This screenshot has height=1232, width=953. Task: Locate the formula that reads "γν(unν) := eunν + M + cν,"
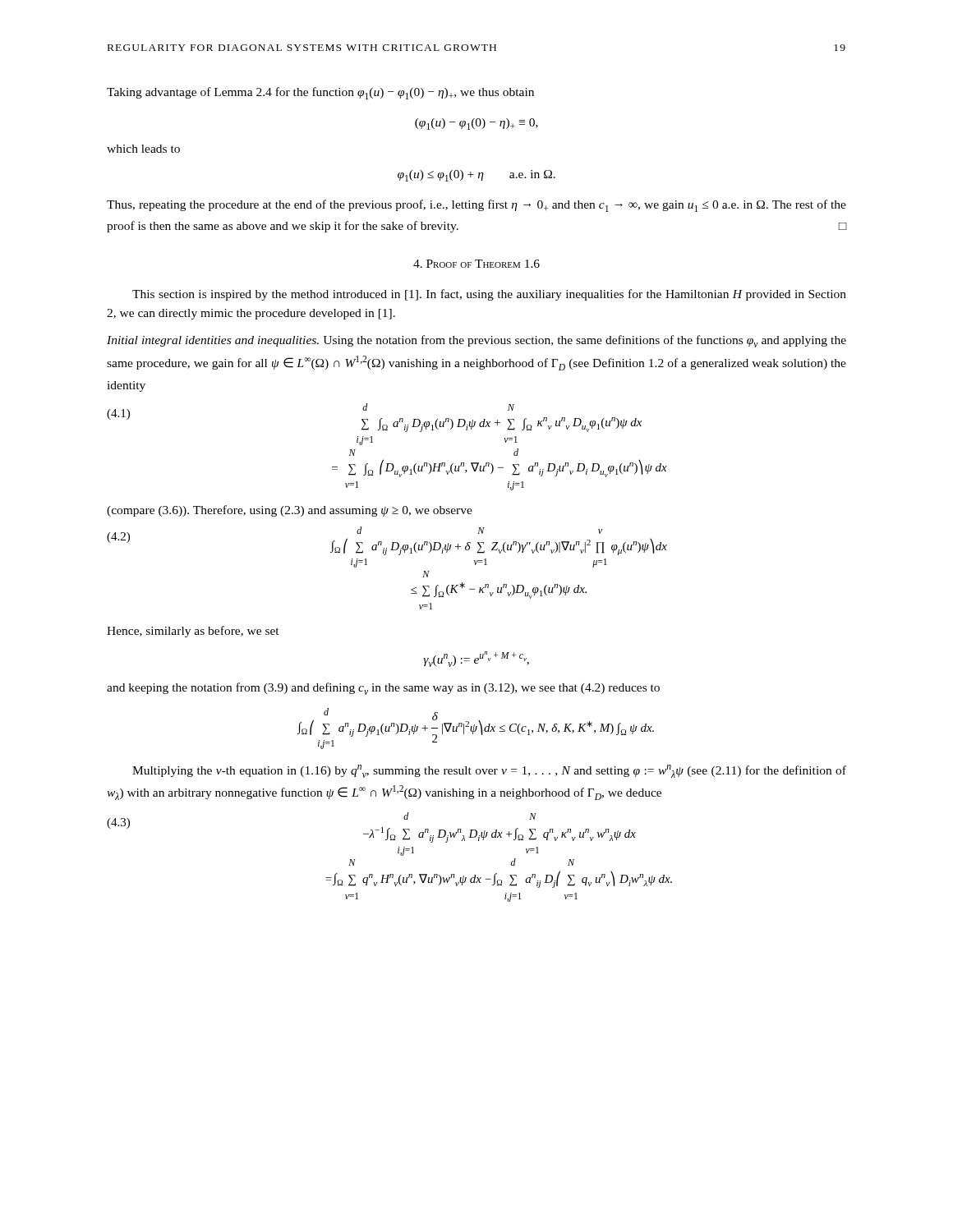(x=476, y=659)
